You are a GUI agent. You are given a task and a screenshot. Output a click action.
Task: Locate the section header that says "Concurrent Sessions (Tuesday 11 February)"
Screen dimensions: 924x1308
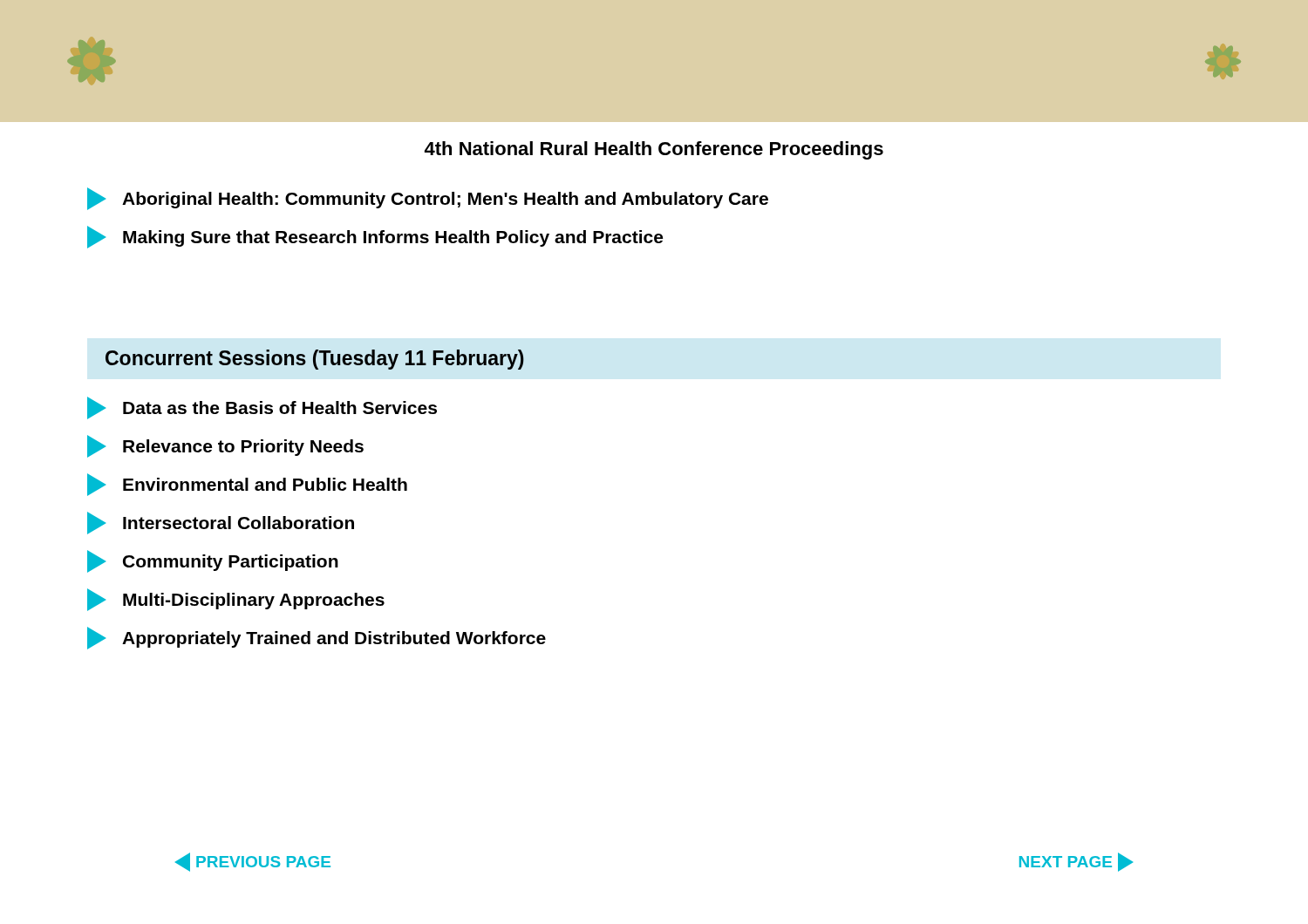[315, 358]
